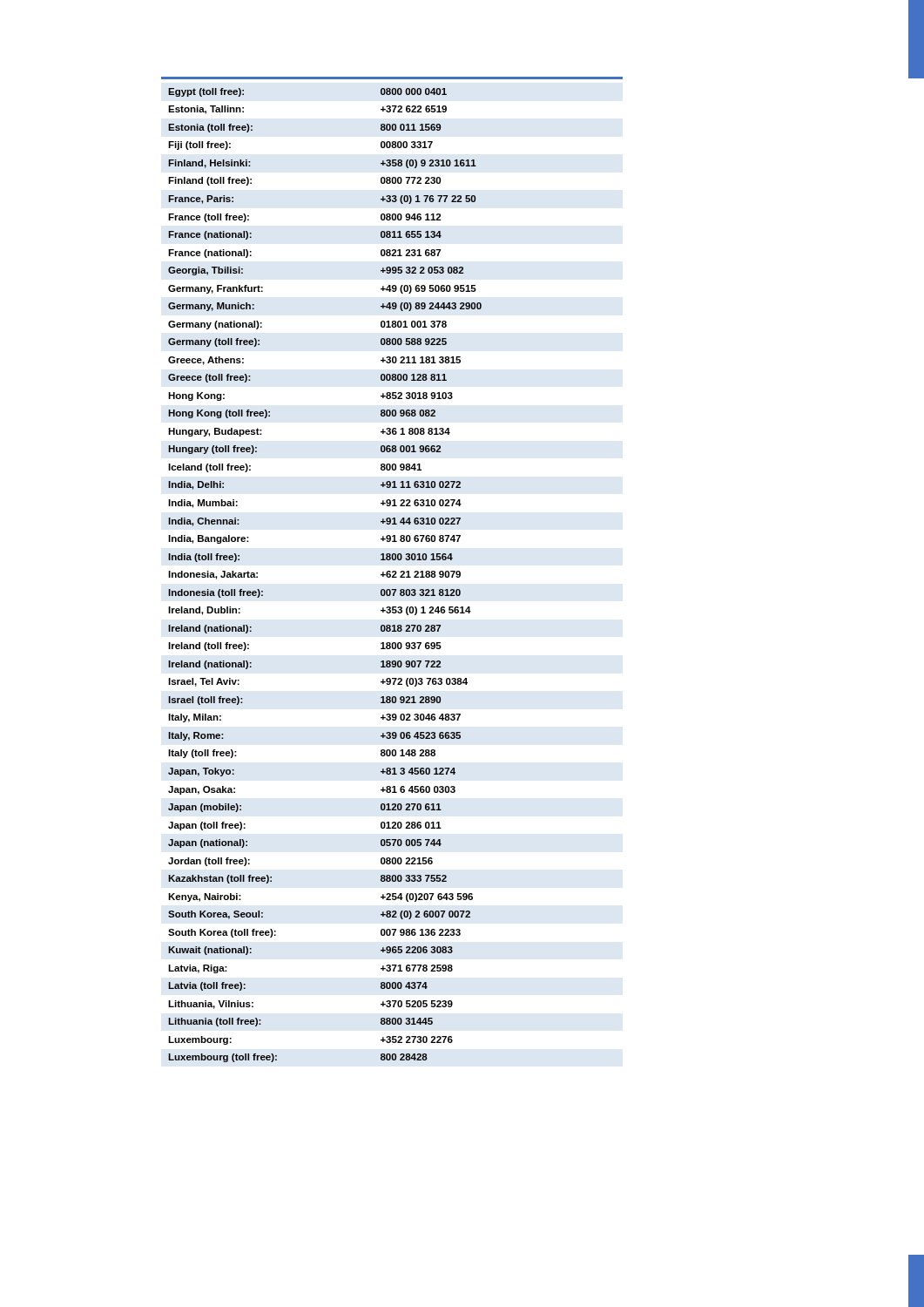Locate the table with the text "0120 286 011"
Image resolution: width=924 pixels, height=1307 pixels.
(x=392, y=575)
